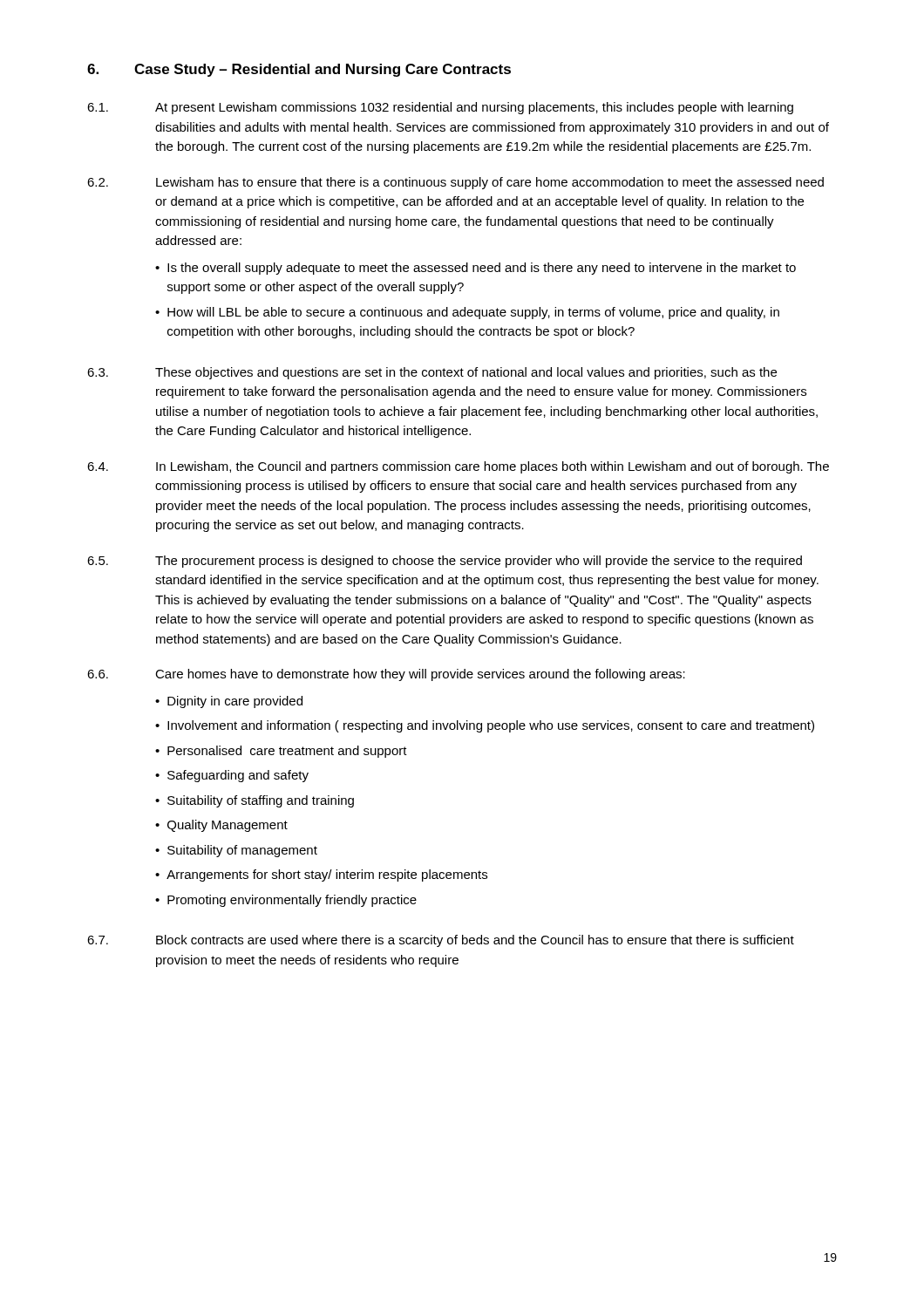This screenshot has height=1308, width=924.
Task: Find the region starting "1. At present Lewisham commissions 1032"
Action: 462,127
